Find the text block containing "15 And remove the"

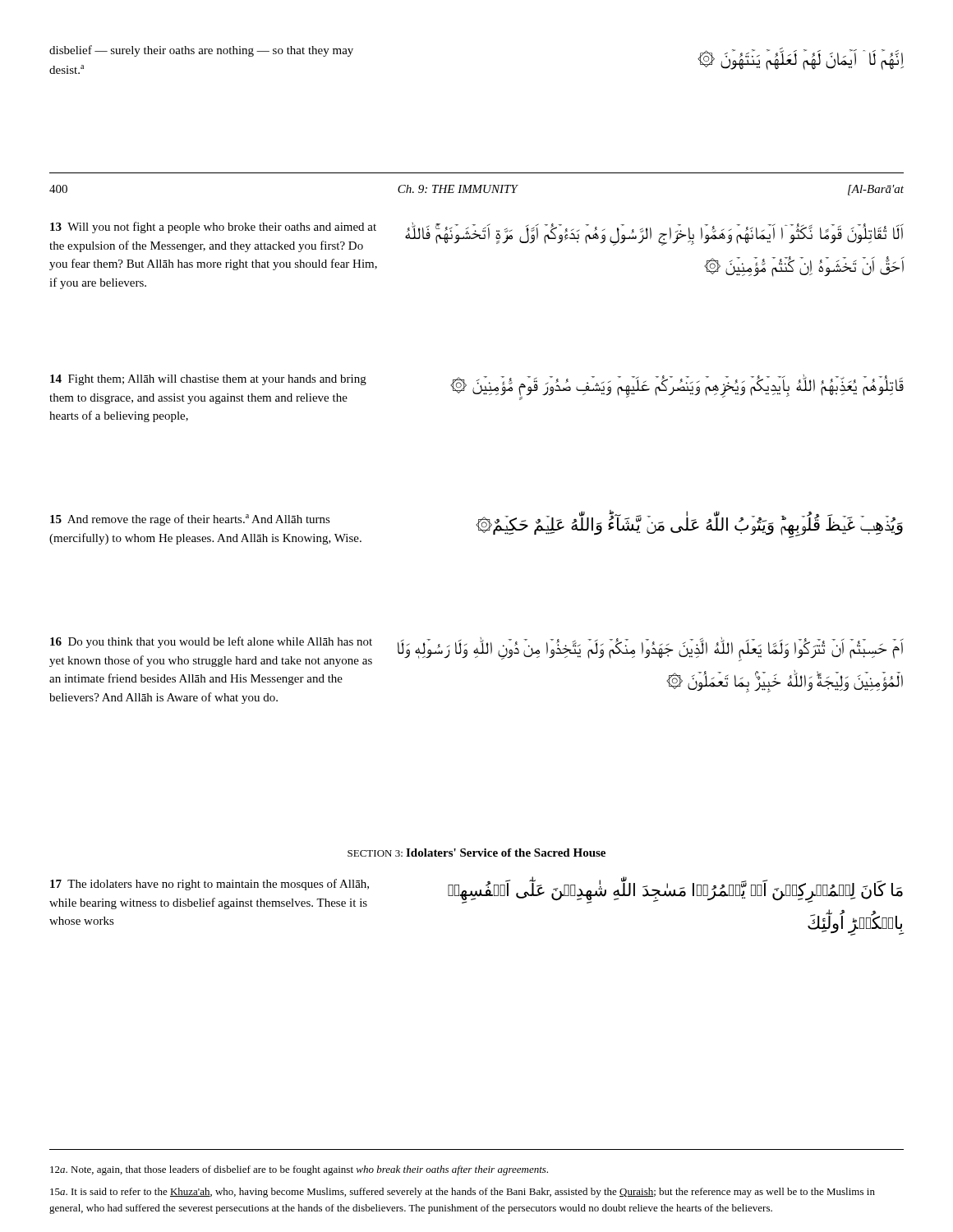[x=206, y=528]
